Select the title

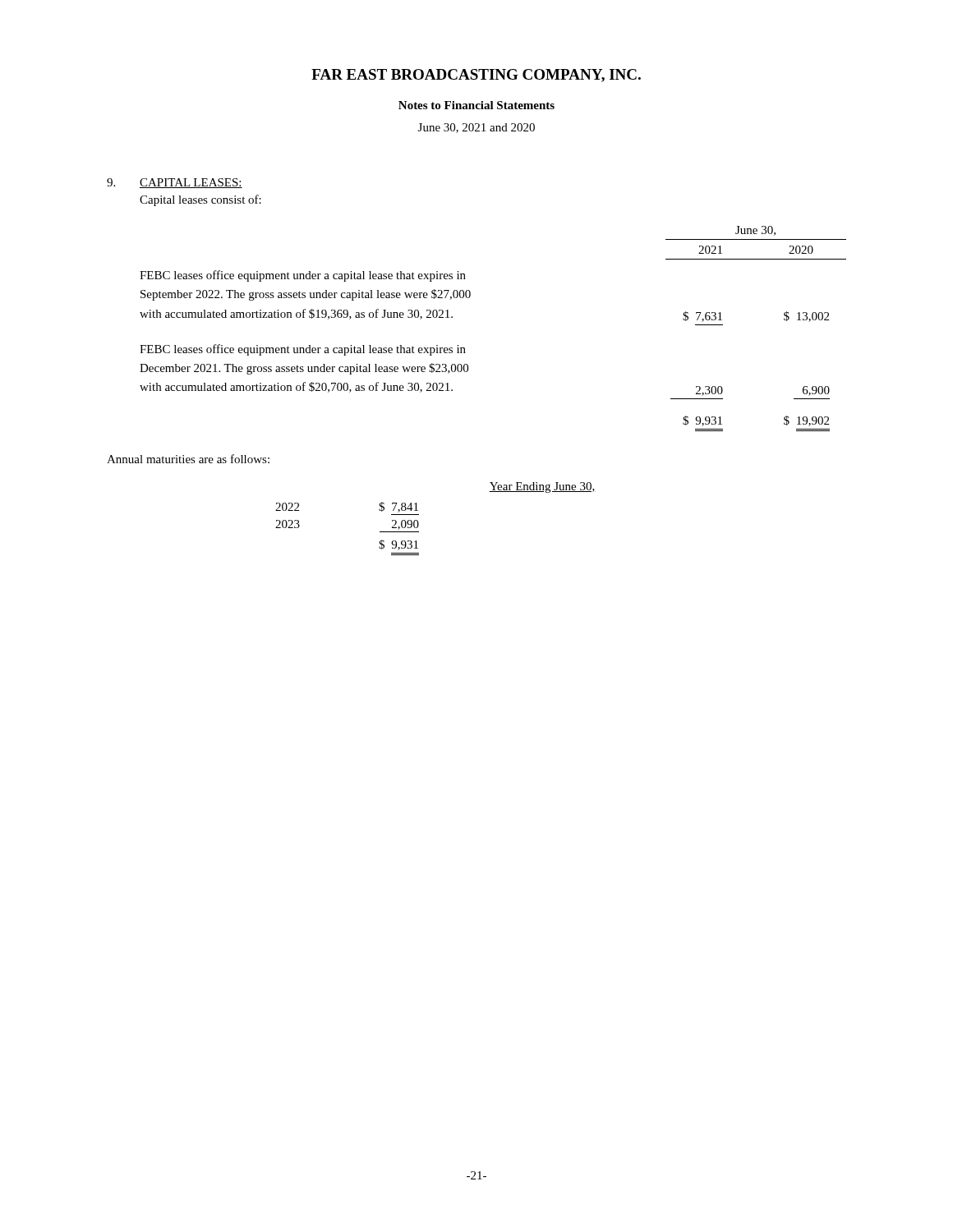tap(476, 74)
